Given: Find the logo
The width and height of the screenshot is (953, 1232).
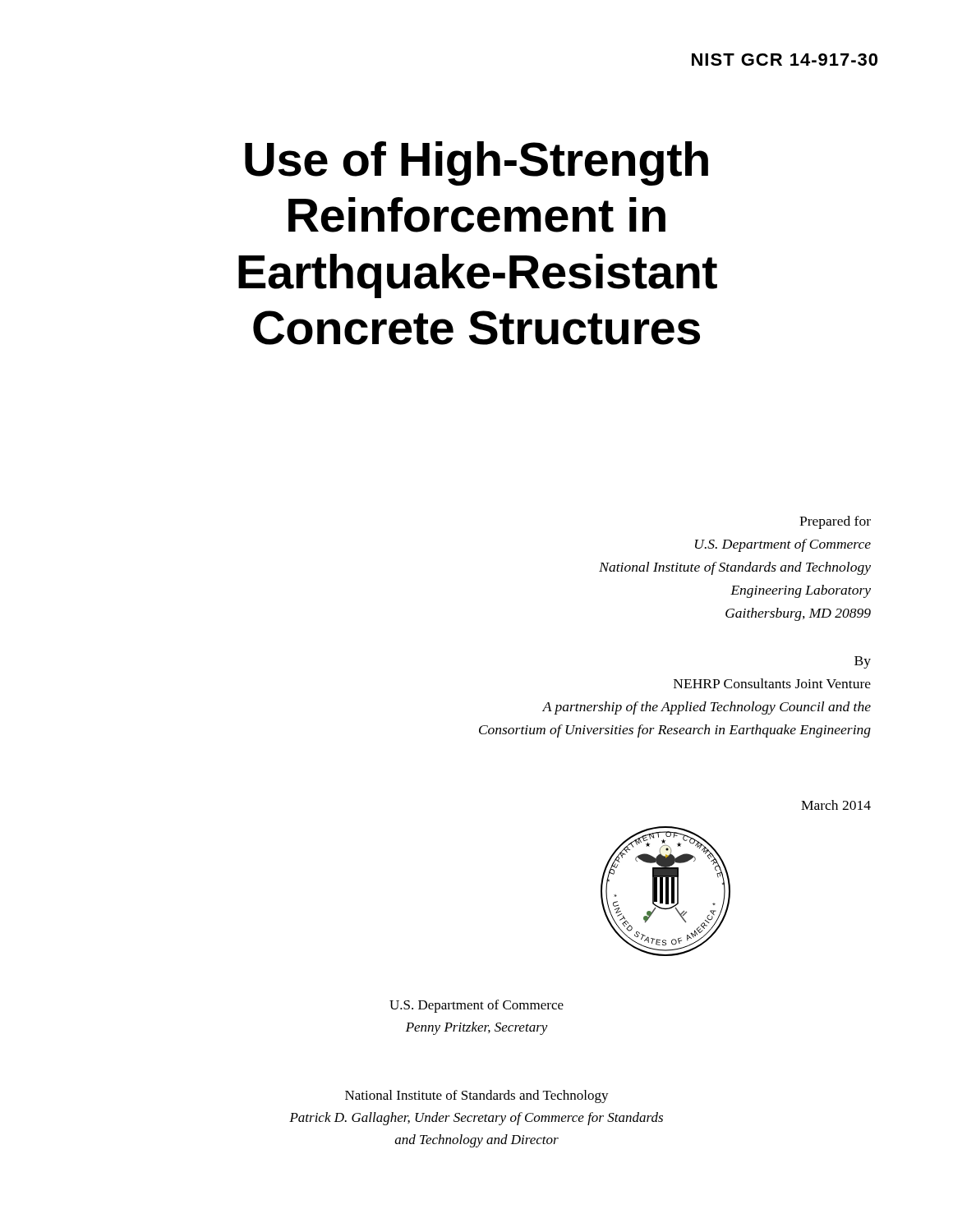Looking at the screenshot, I should (x=665, y=893).
